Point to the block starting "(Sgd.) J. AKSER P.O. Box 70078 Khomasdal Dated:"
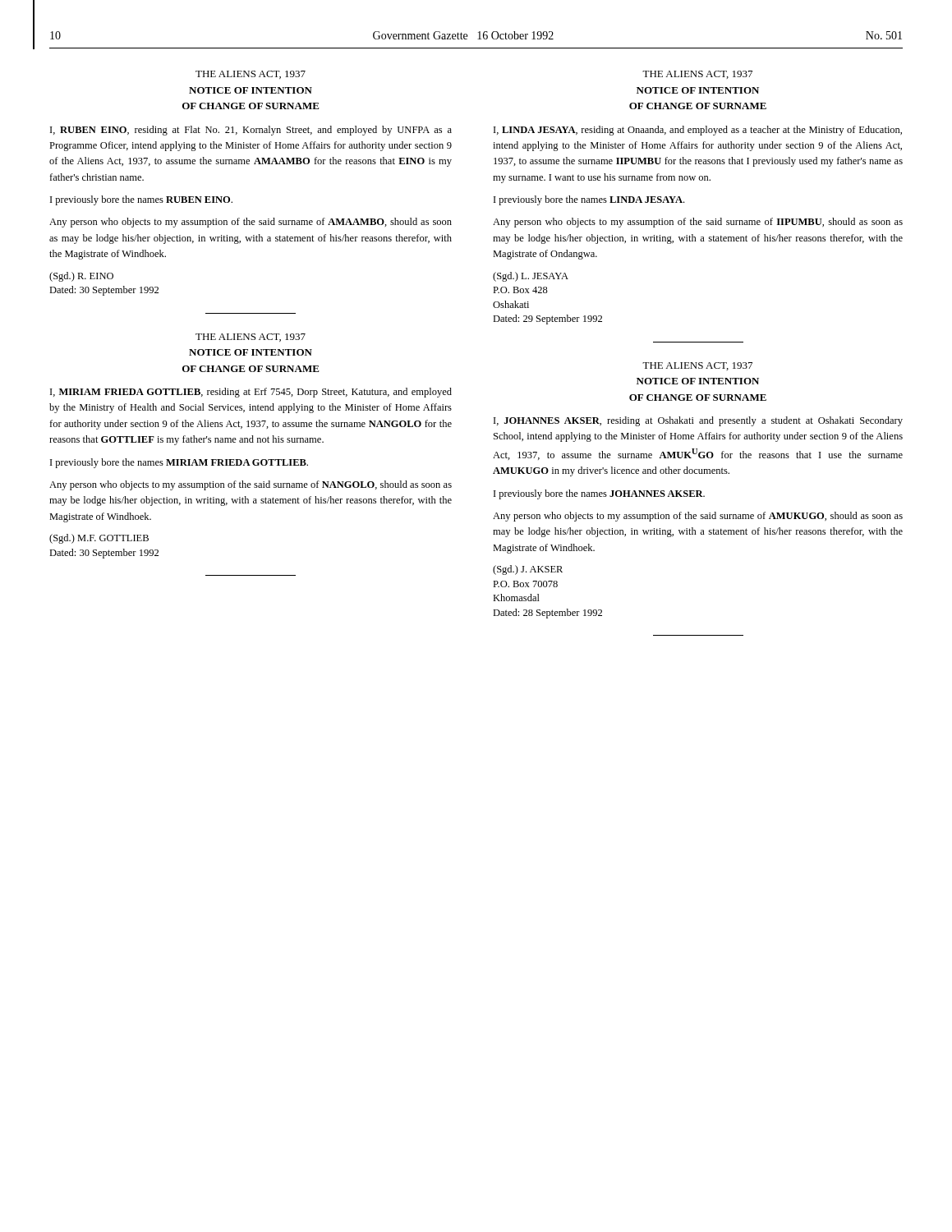952x1232 pixels. 528,570
